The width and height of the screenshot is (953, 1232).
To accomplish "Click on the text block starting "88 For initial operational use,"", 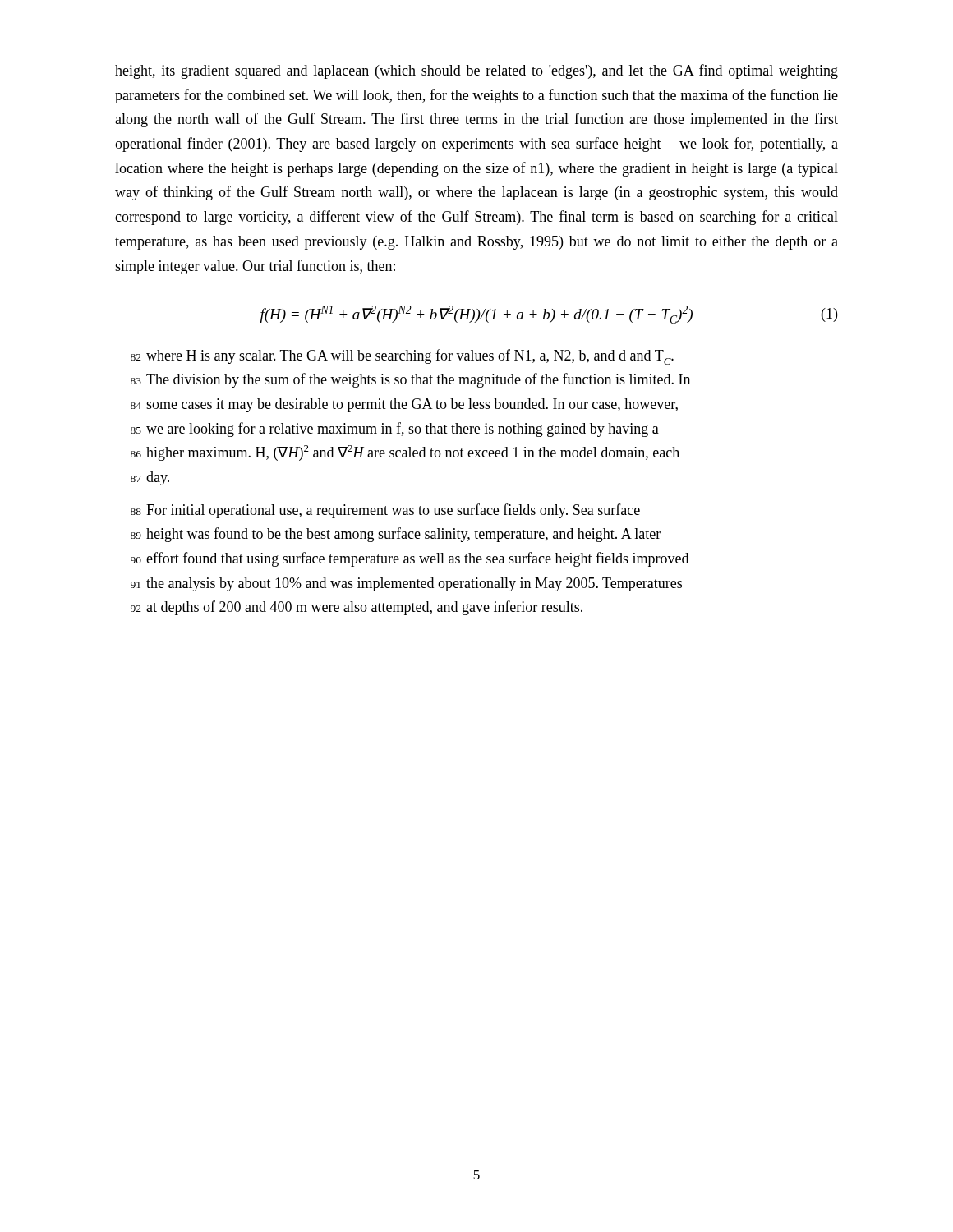I will [x=476, y=510].
